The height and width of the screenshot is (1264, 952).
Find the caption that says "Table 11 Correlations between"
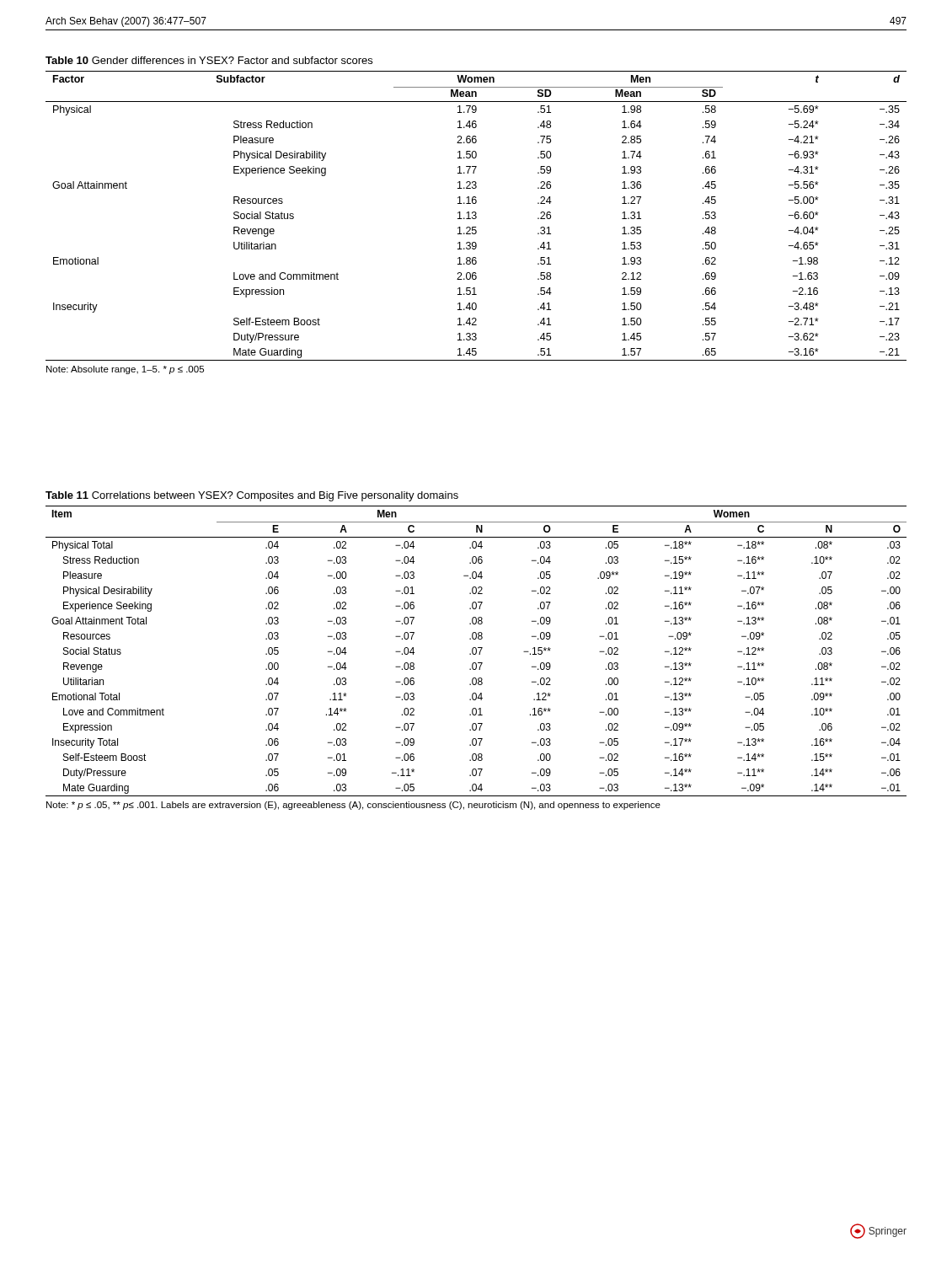[252, 495]
